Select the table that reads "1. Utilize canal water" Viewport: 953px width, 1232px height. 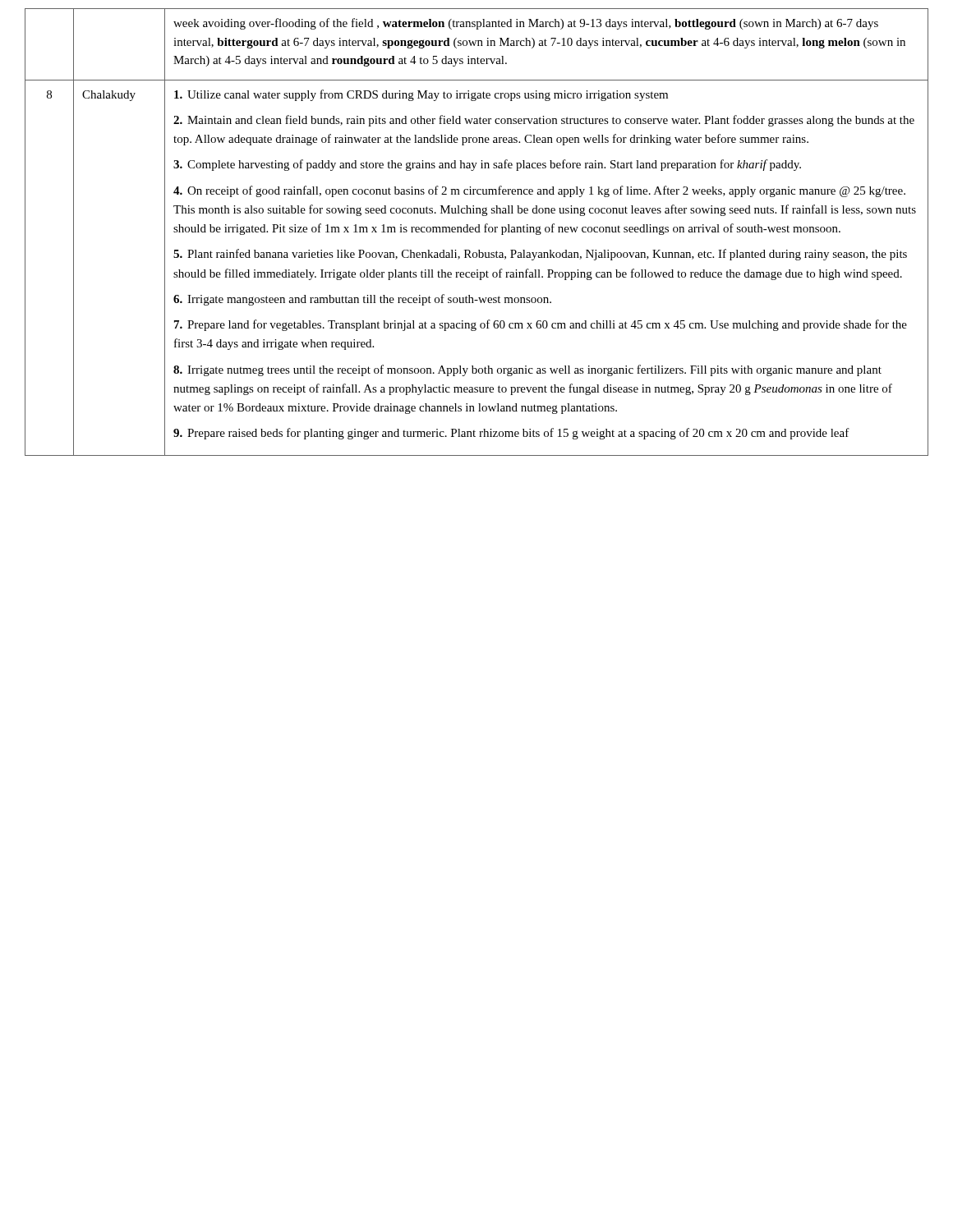point(476,232)
